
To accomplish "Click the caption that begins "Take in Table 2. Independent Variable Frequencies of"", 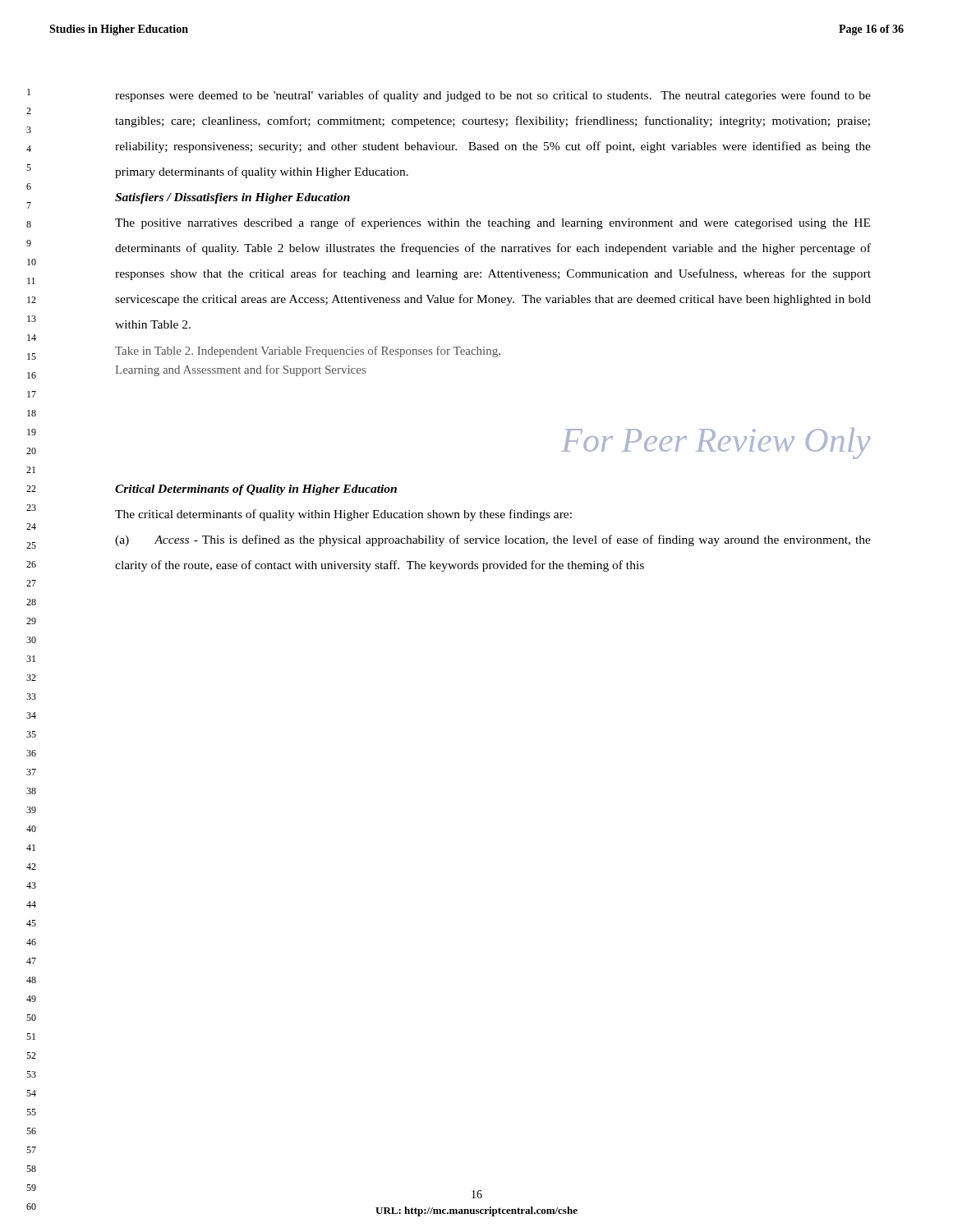I will pos(308,360).
